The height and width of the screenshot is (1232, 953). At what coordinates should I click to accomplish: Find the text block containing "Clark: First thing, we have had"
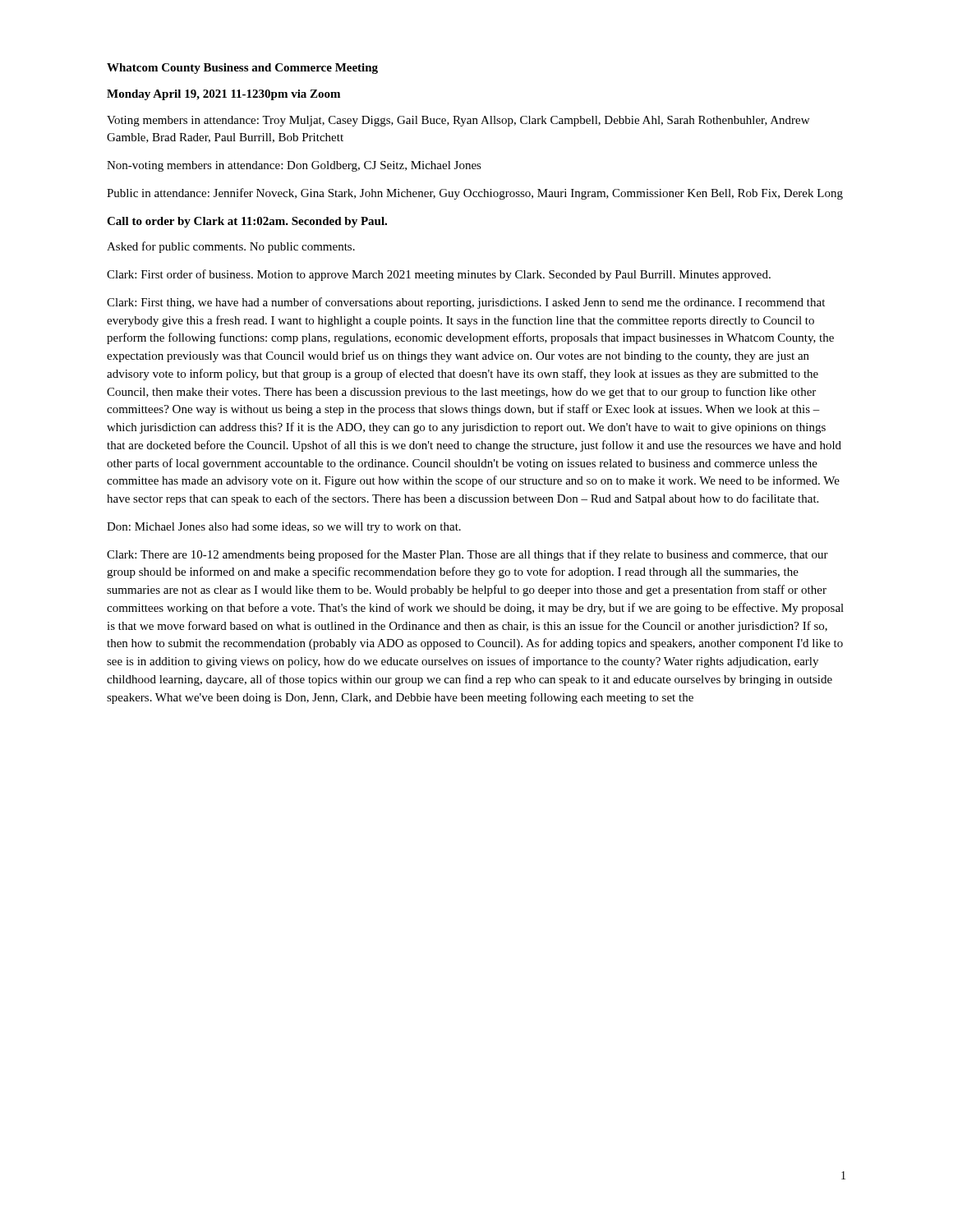click(476, 401)
